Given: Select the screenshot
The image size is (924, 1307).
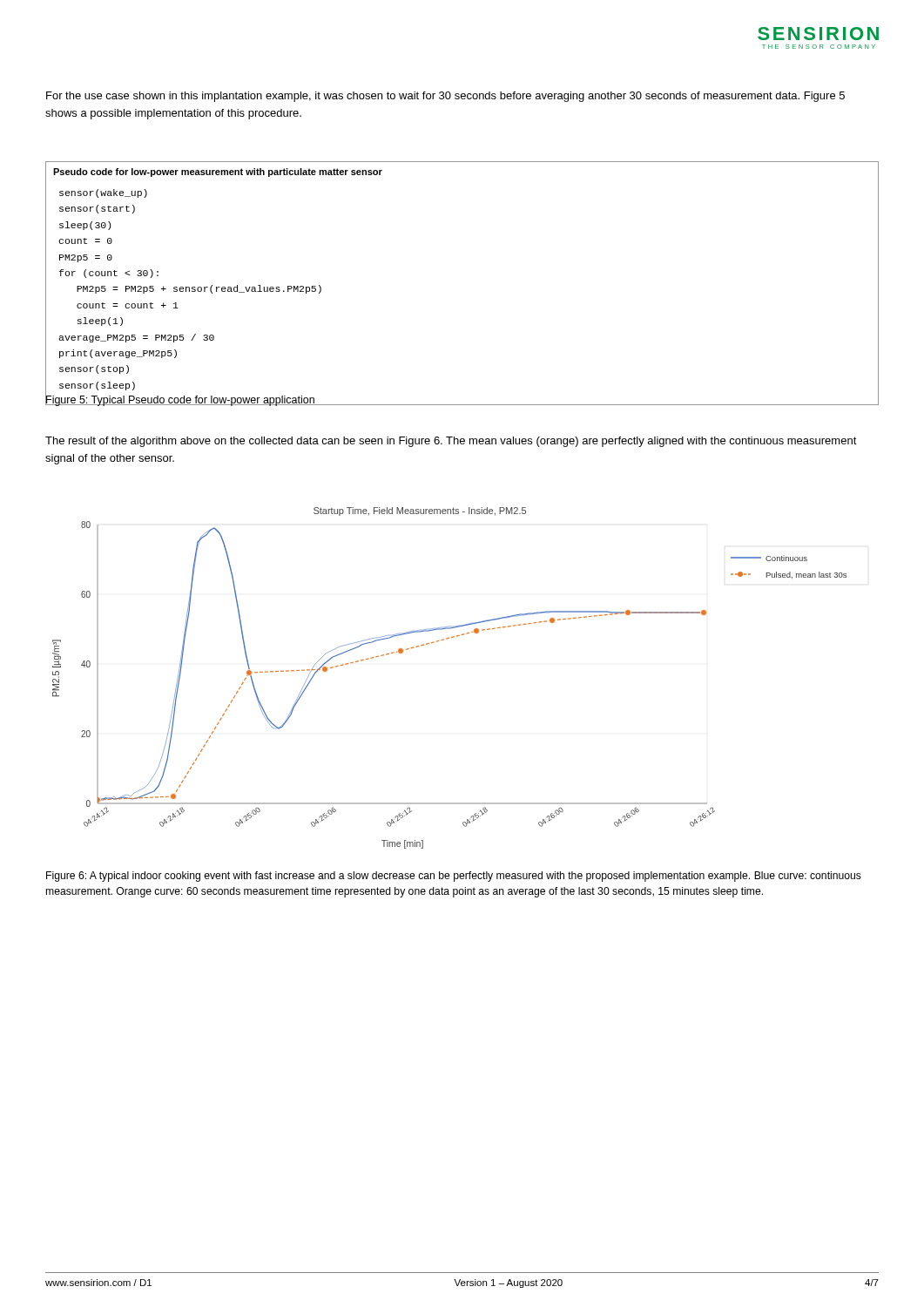Looking at the screenshot, I should pyautogui.click(x=462, y=283).
